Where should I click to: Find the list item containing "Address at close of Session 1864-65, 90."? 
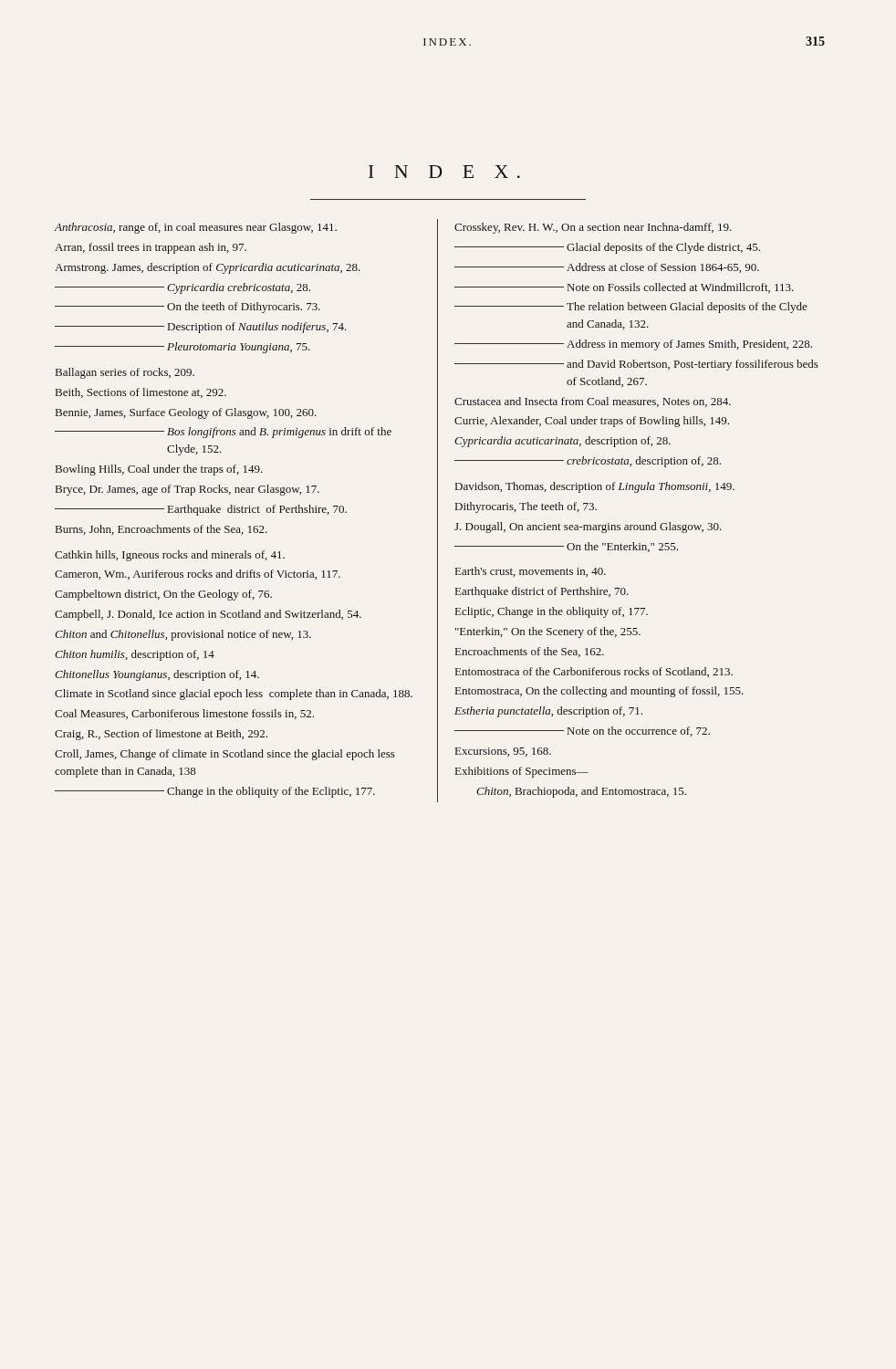[638, 268]
